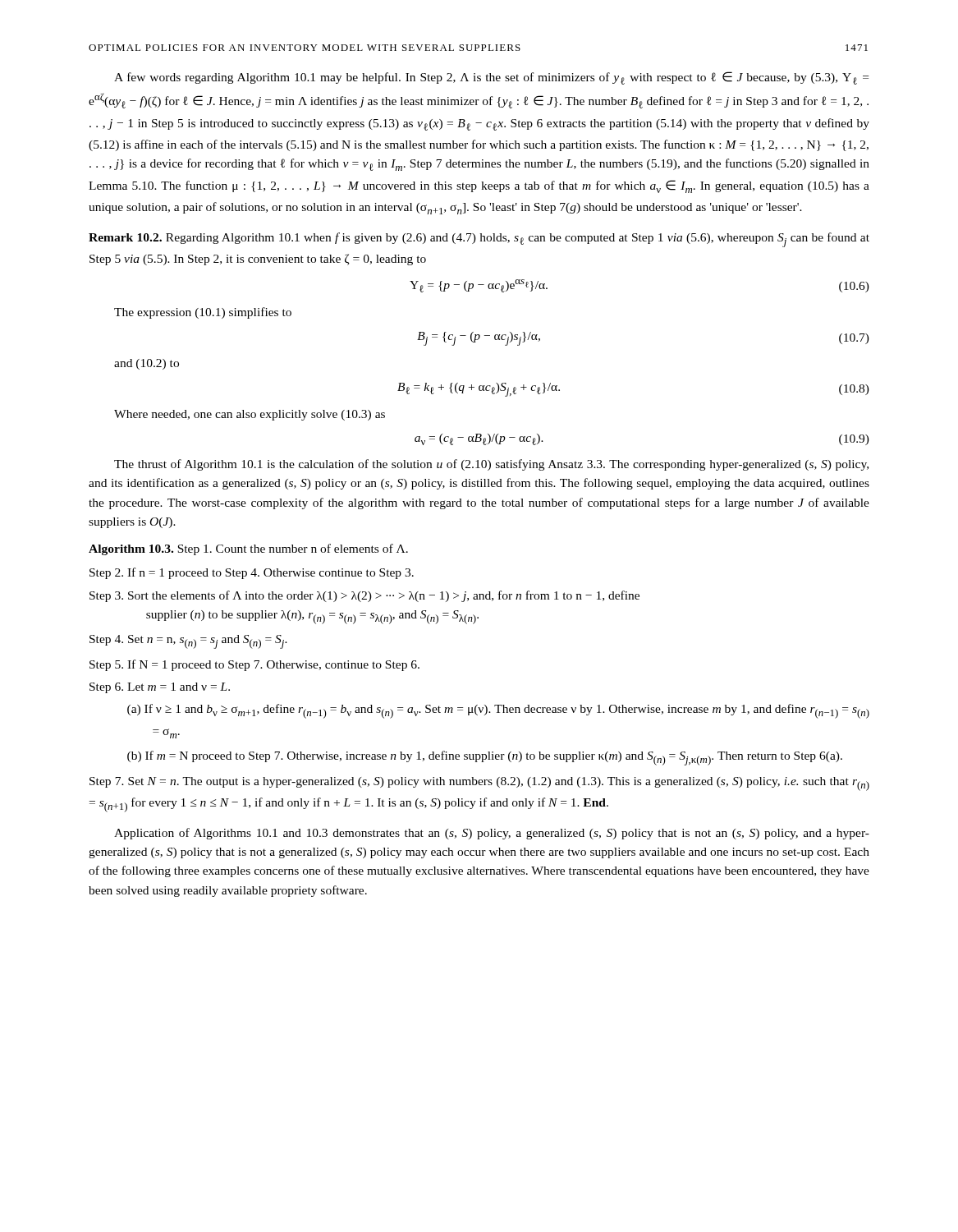This screenshot has height=1232, width=958.
Task: Find the text with the text "The expression (10.1) simplifies to"
Action: click(203, 312)
